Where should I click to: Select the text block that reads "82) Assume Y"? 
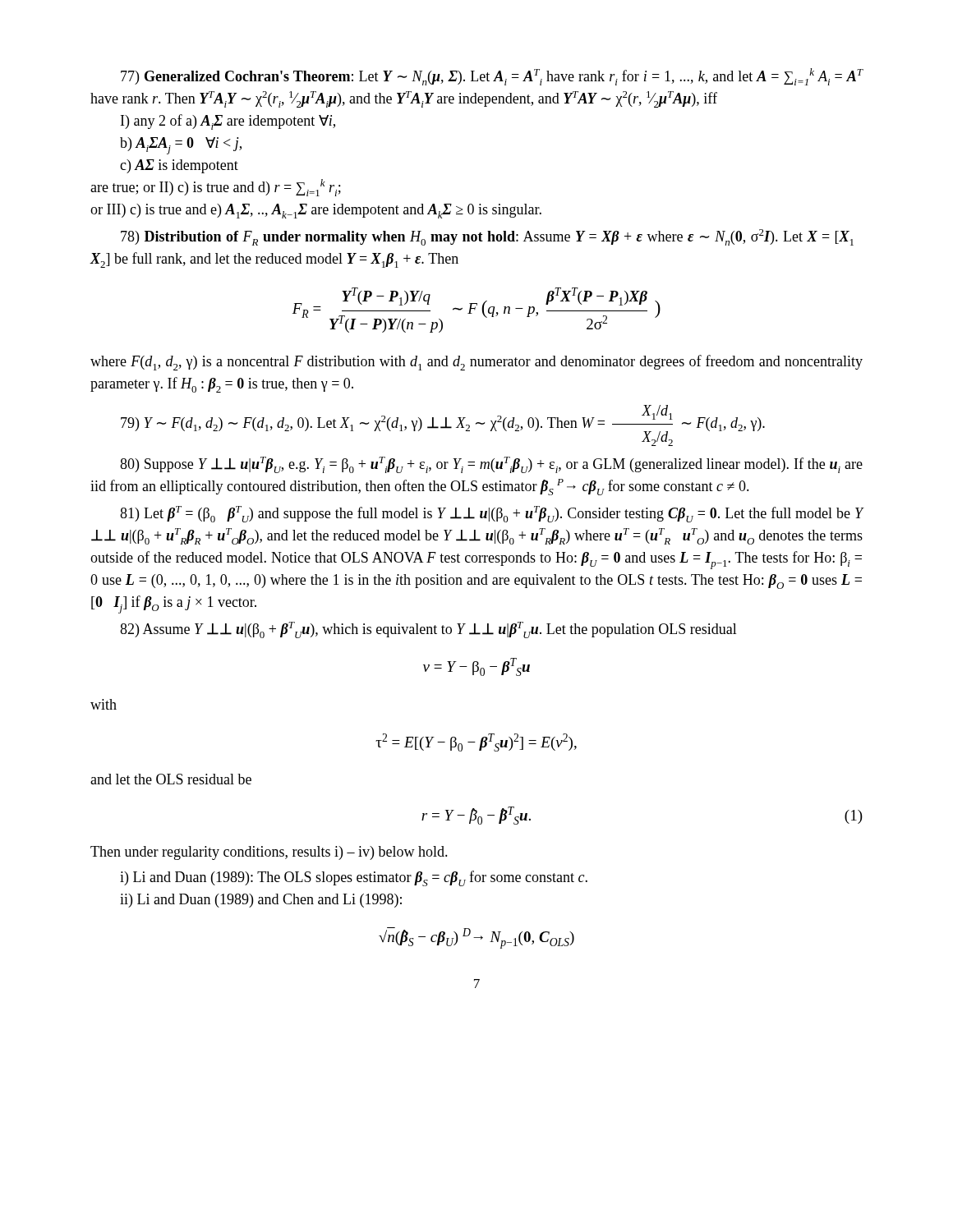click(428, 629)
